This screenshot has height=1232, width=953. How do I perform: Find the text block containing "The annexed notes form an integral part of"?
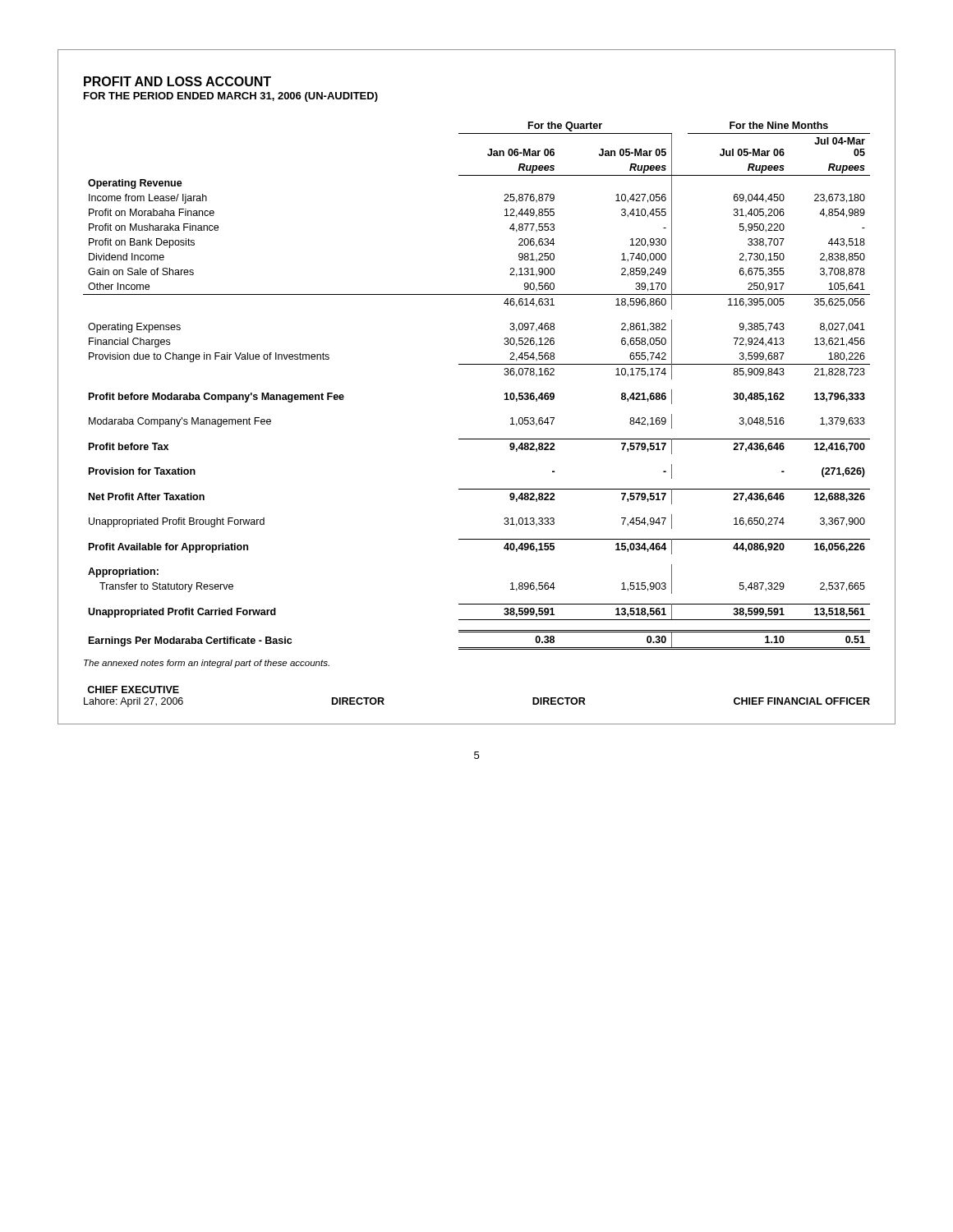[x=207, y=662]
